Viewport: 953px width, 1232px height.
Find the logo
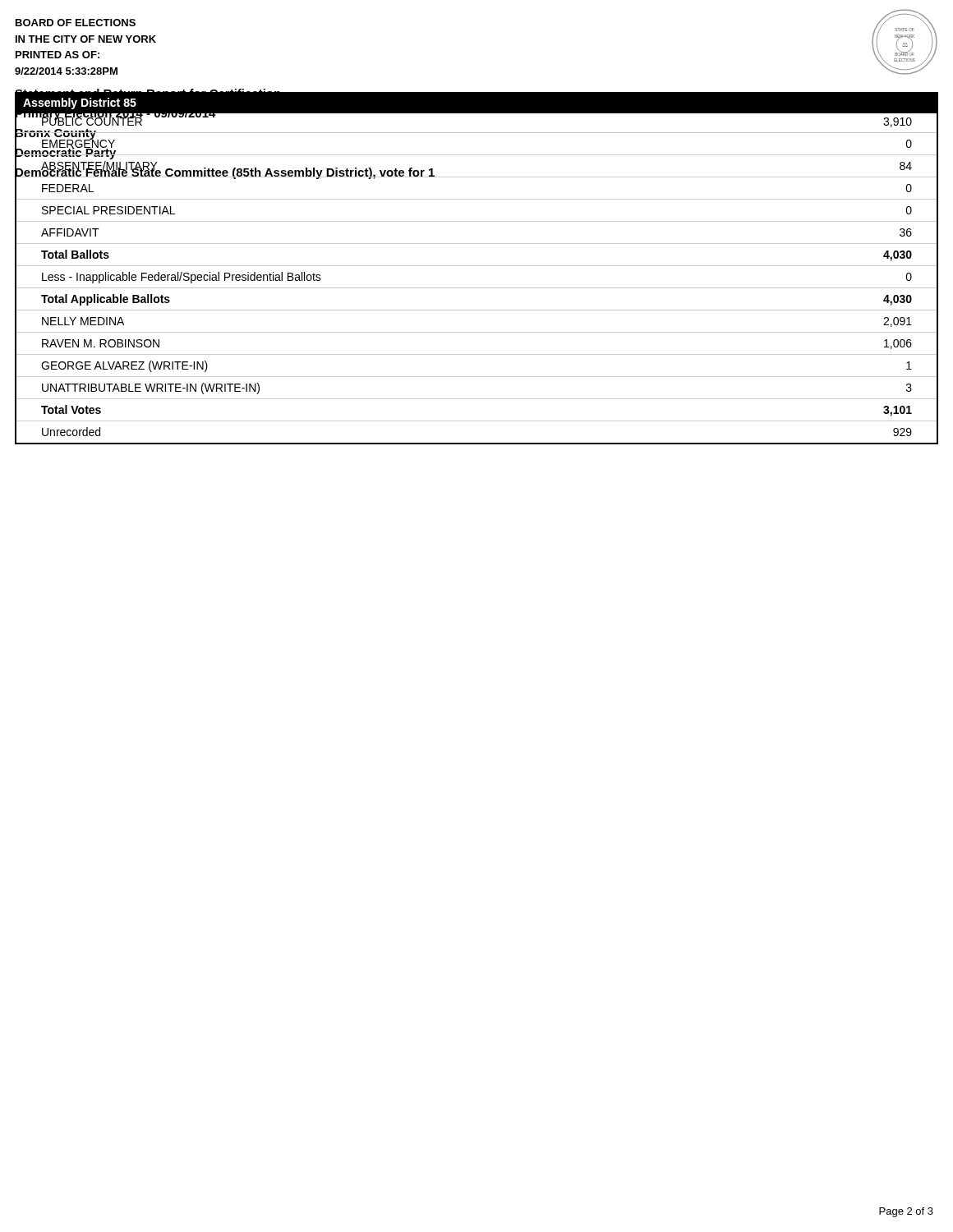[x=905, y=42]
